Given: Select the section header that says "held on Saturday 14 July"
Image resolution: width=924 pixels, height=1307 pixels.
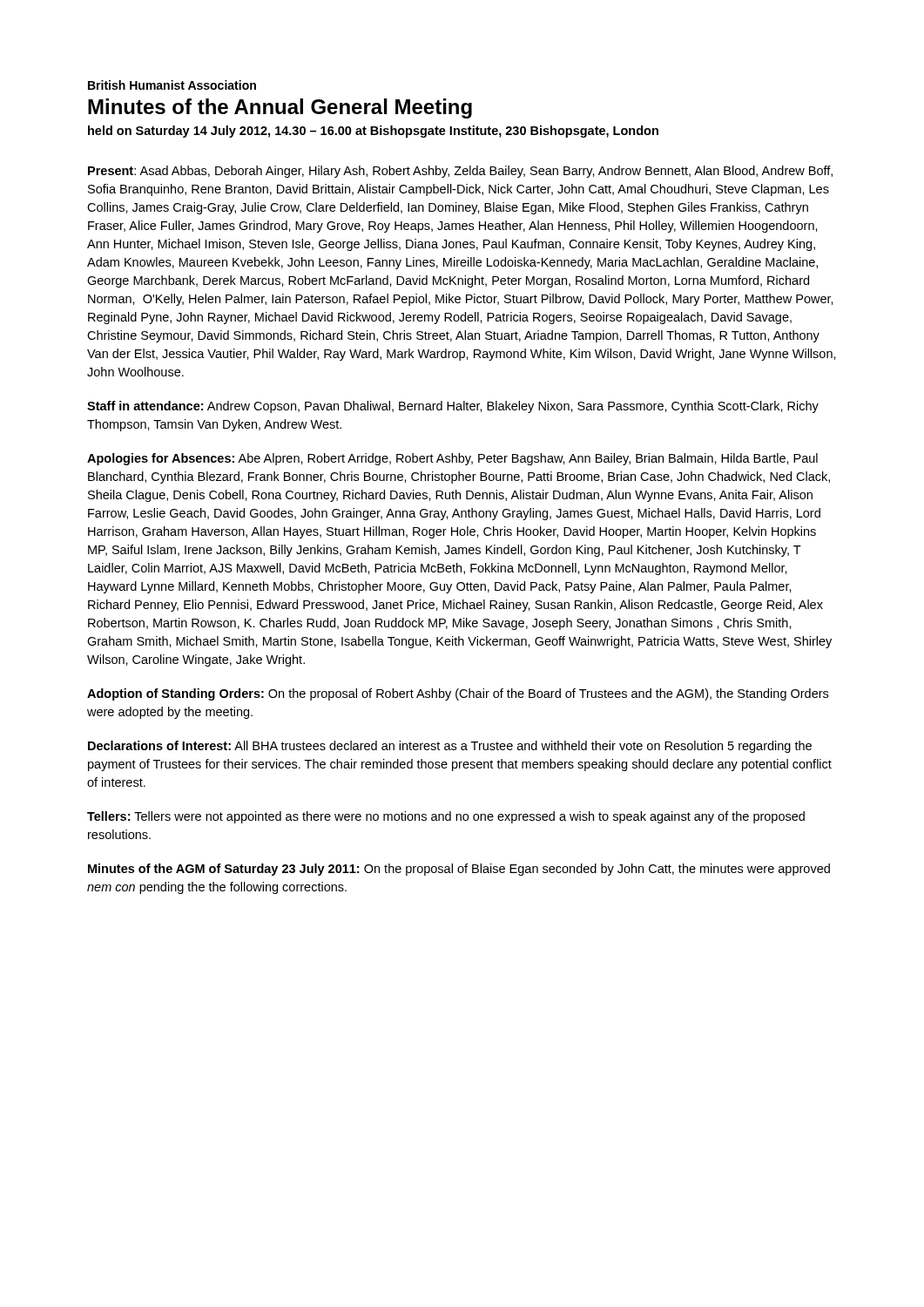Looking at the screenshot, I should (373, 131).
